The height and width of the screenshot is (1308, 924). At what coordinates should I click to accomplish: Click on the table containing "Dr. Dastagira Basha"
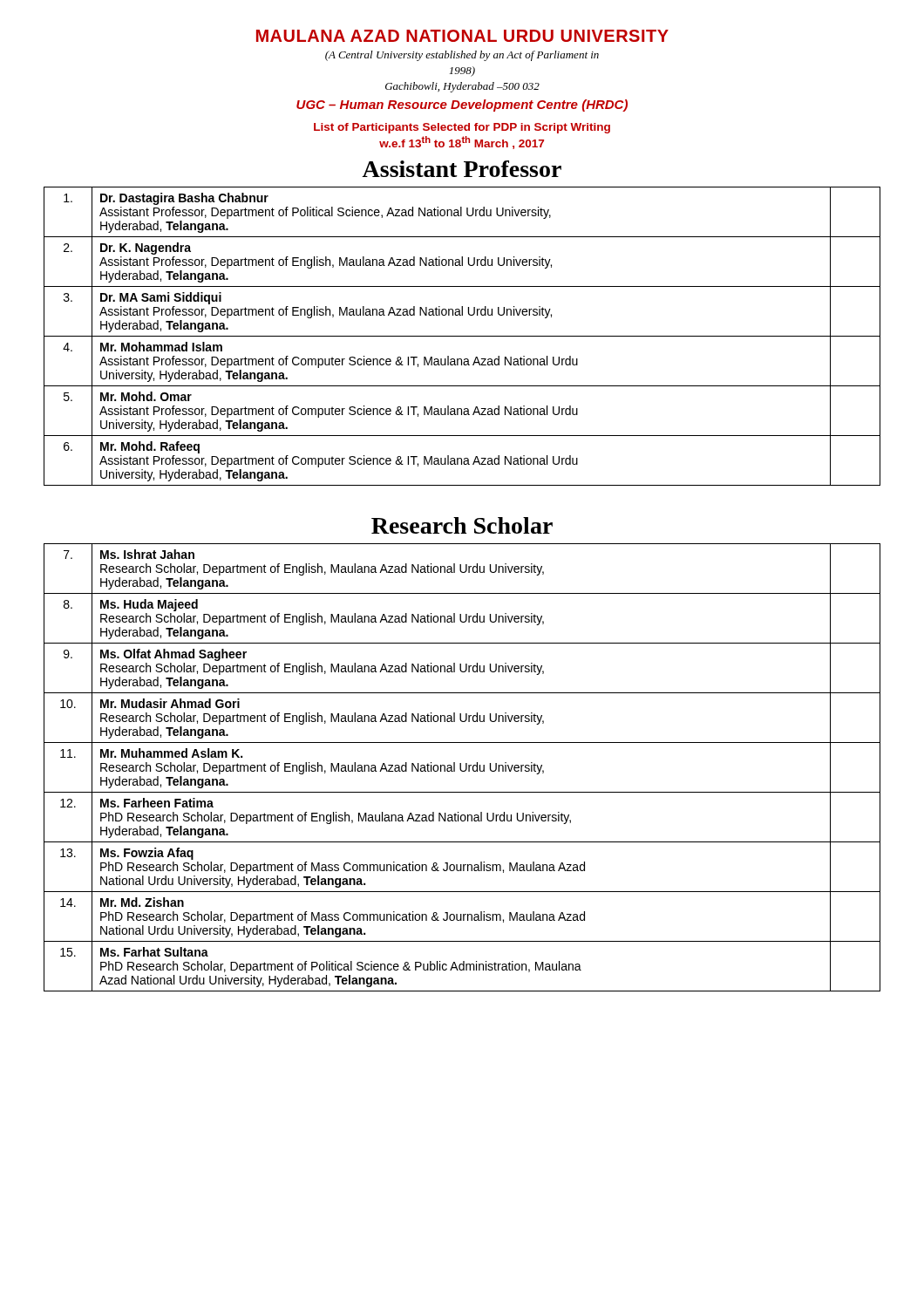tap(462, 336)
